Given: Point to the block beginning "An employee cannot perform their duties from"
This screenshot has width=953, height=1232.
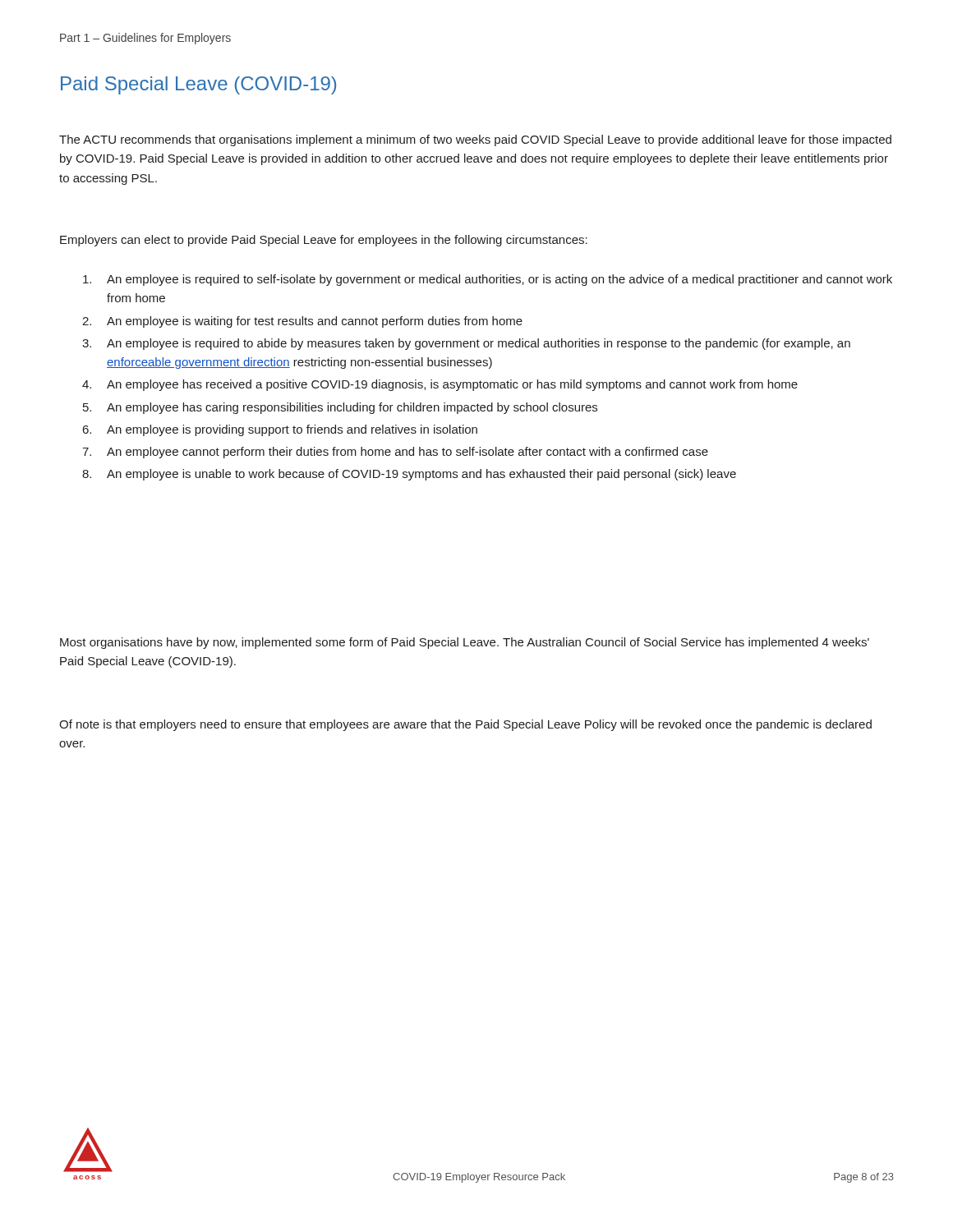Looking at the screenshot, I should point(408,451).
